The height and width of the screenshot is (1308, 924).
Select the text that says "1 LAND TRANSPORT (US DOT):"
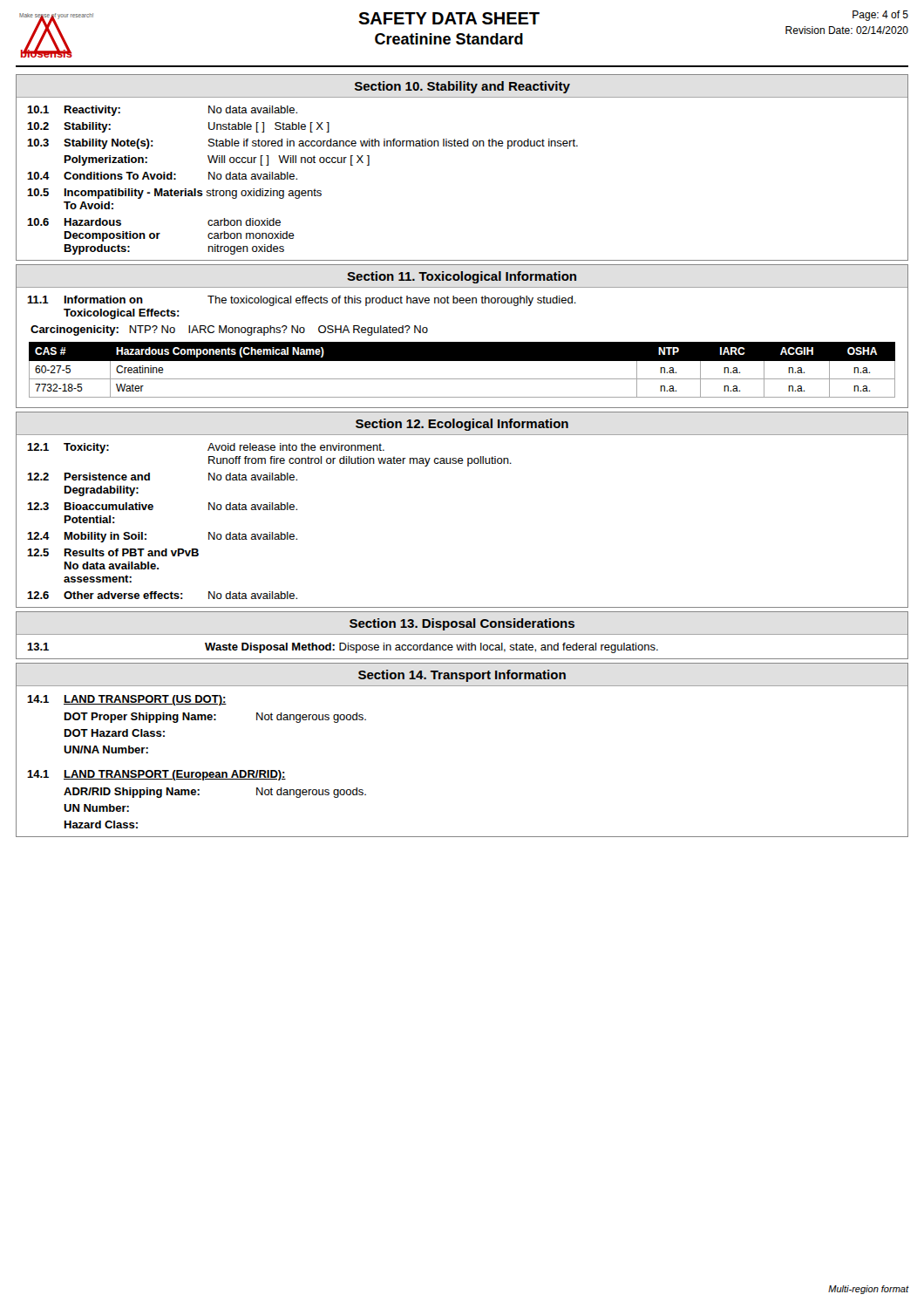127,700
